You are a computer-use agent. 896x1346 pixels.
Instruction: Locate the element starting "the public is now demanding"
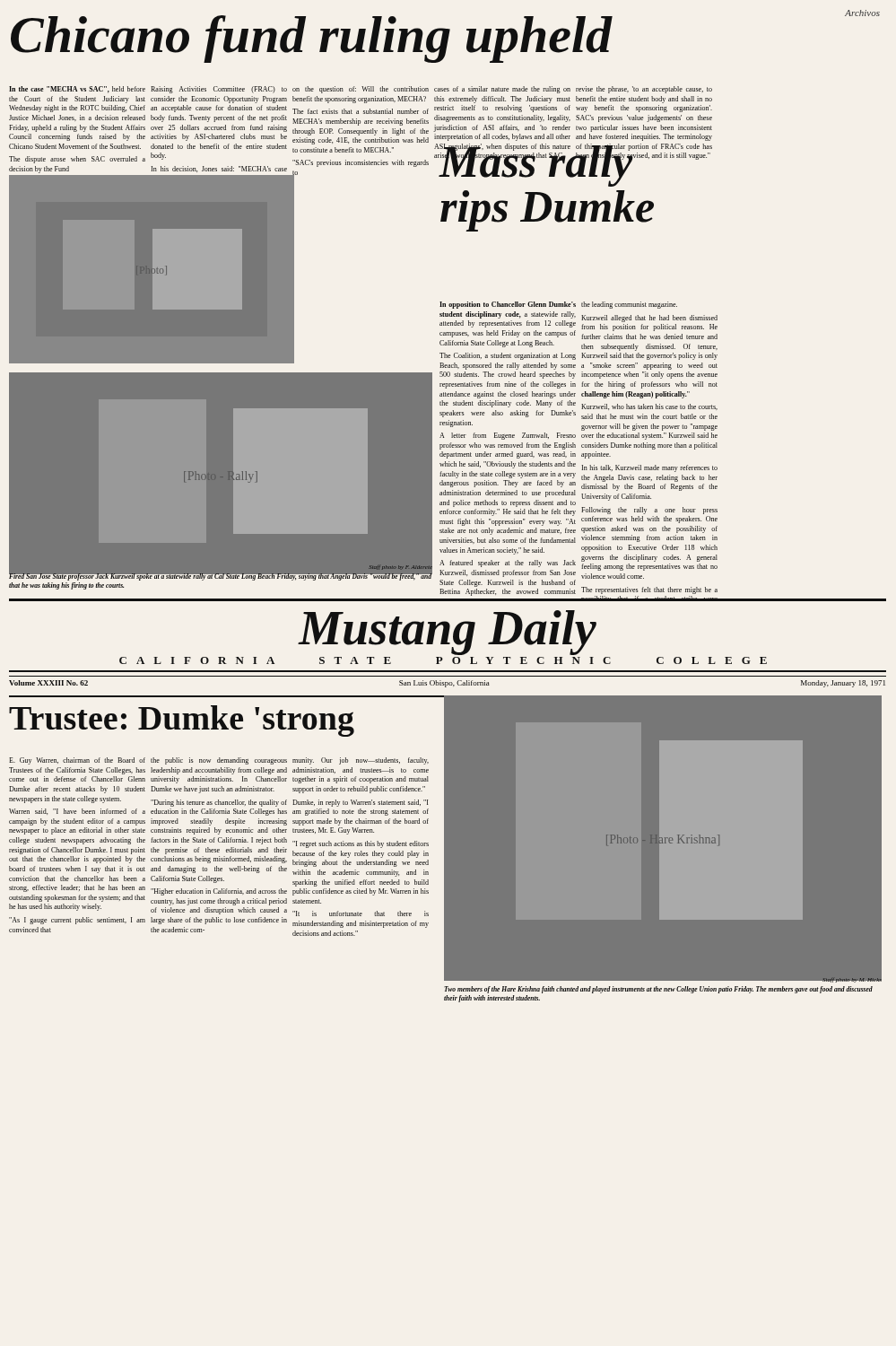pos(219,846)
